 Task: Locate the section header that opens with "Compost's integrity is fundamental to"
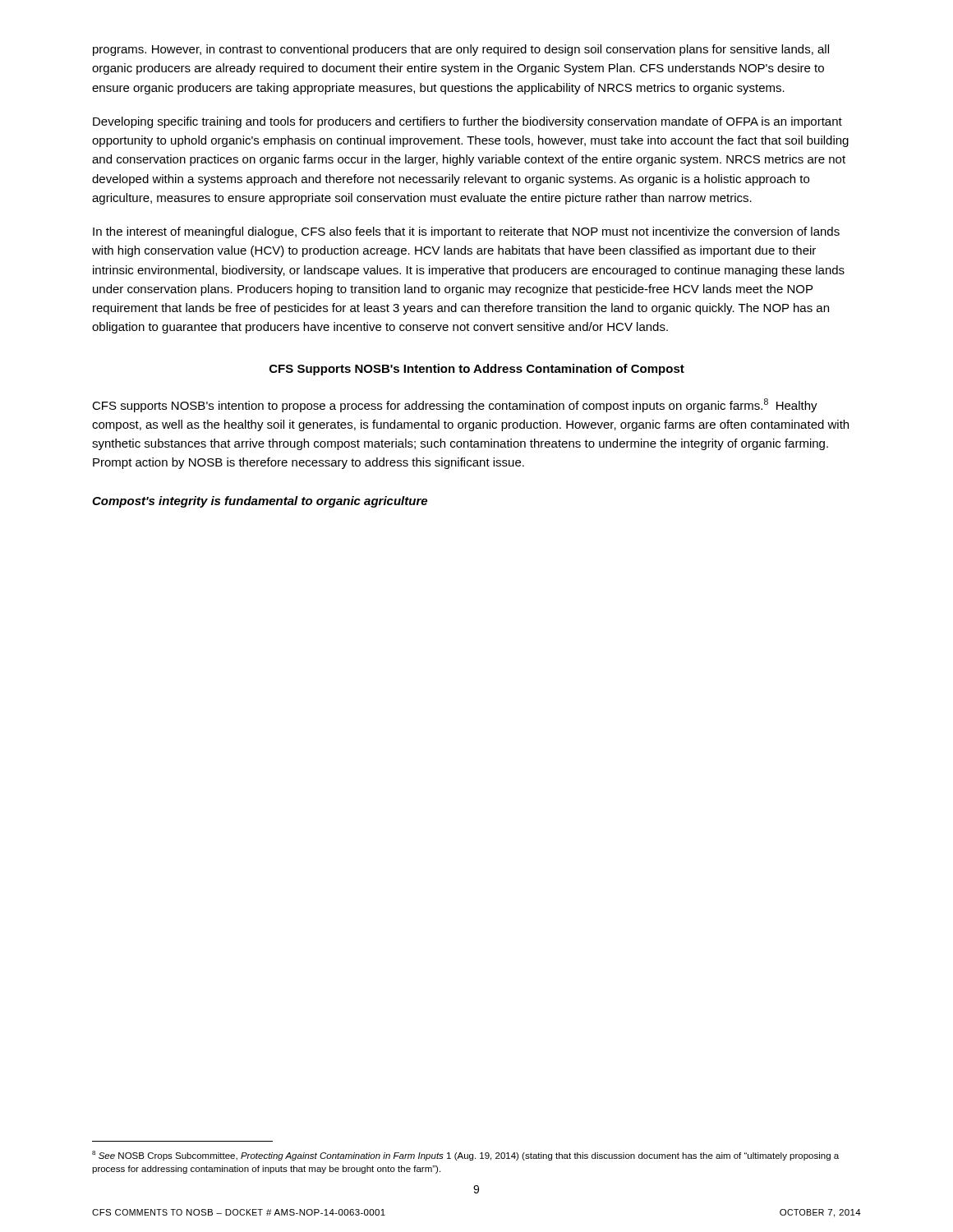click(260, 500)
